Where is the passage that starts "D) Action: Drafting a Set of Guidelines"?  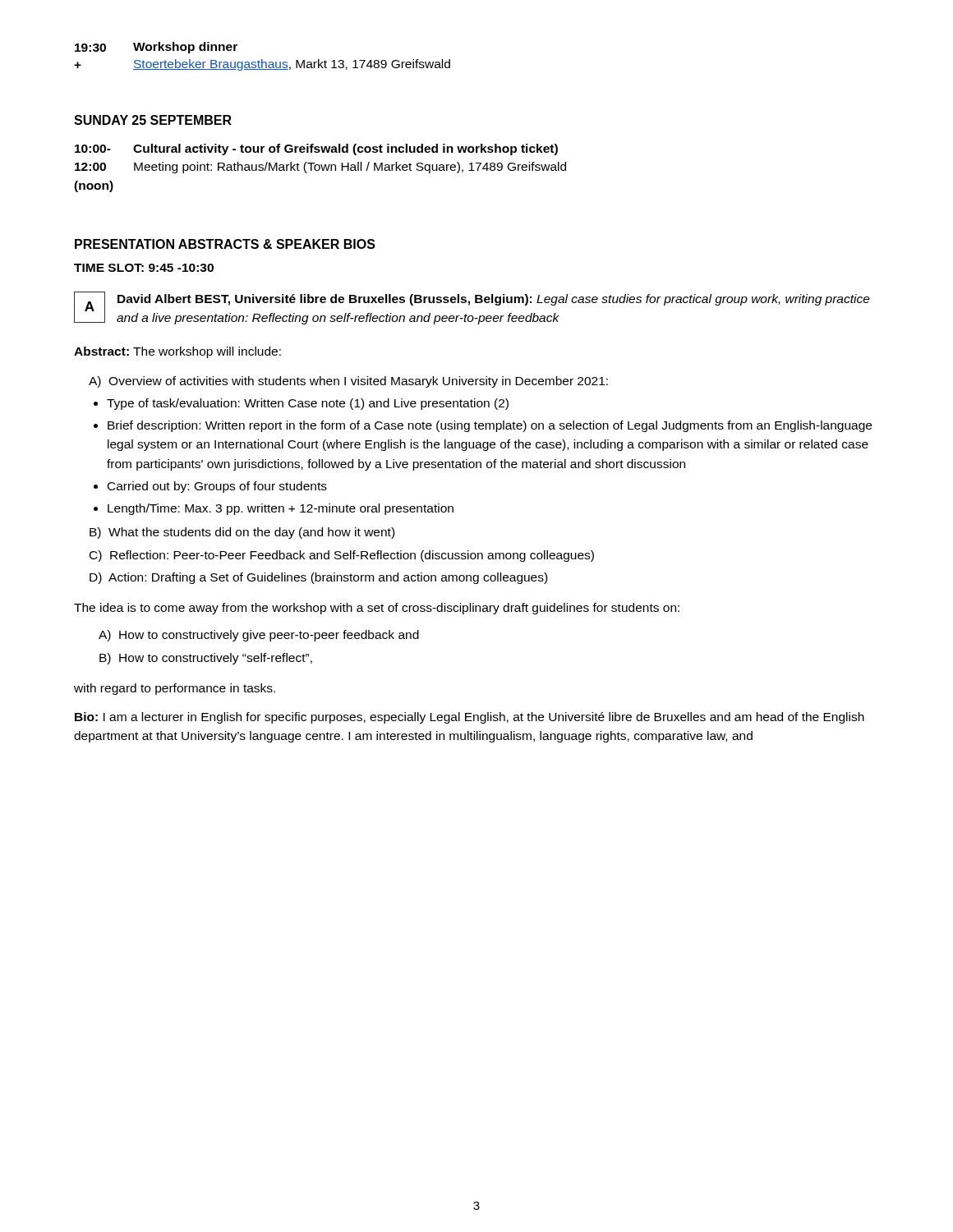(318, 577)
